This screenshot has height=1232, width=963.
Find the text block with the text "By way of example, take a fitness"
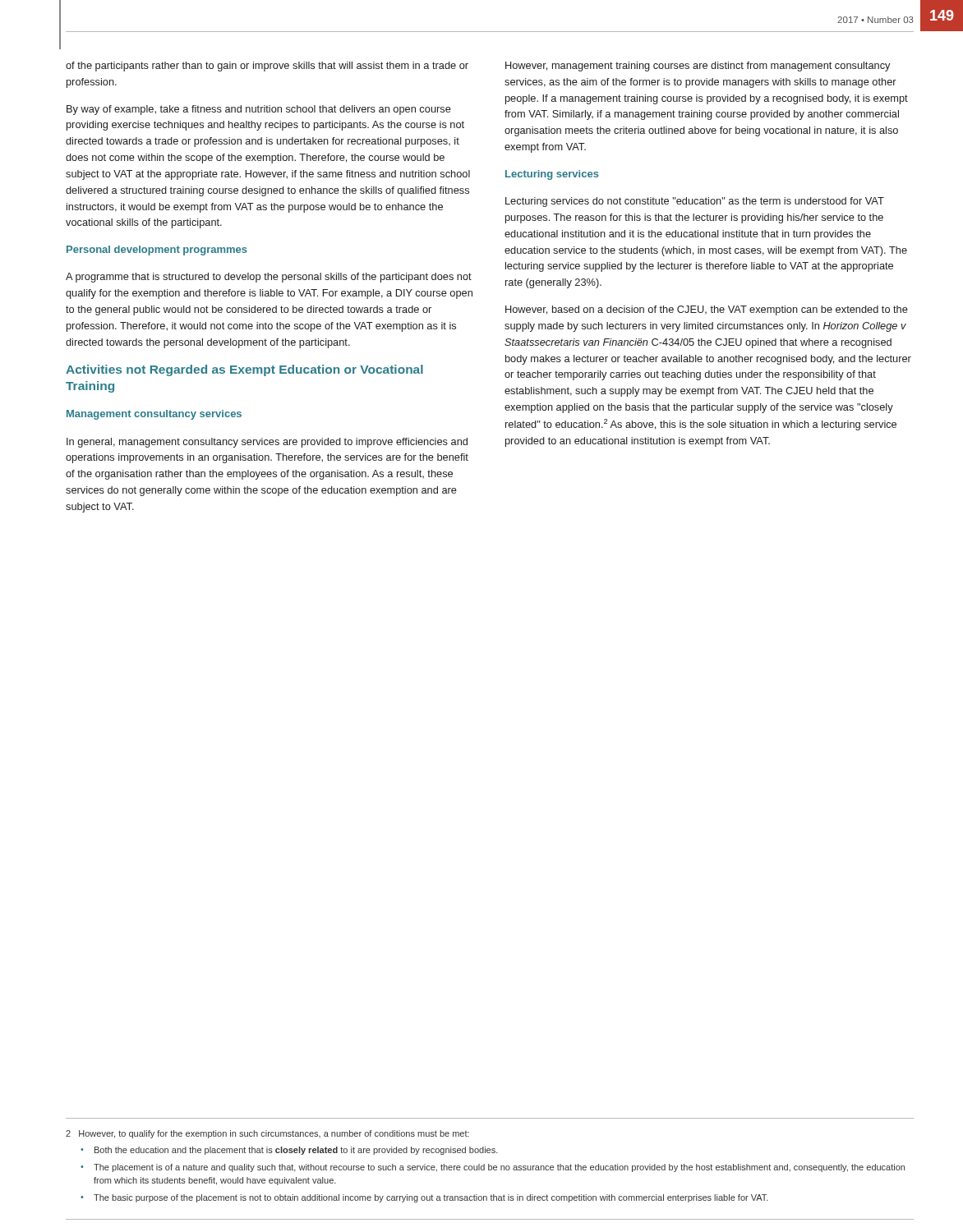[270, 166]
